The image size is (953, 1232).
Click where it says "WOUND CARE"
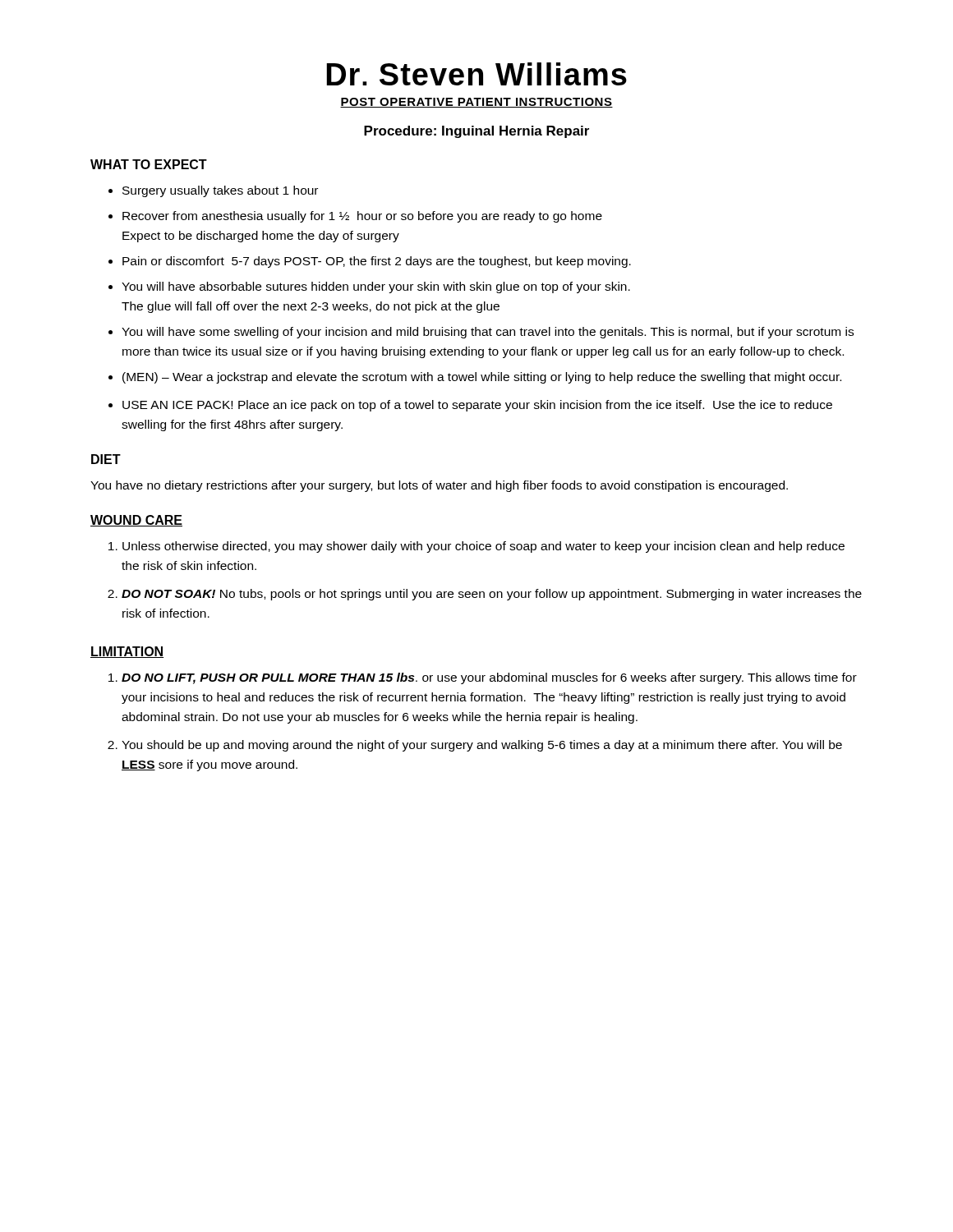(x=136, y=520)
